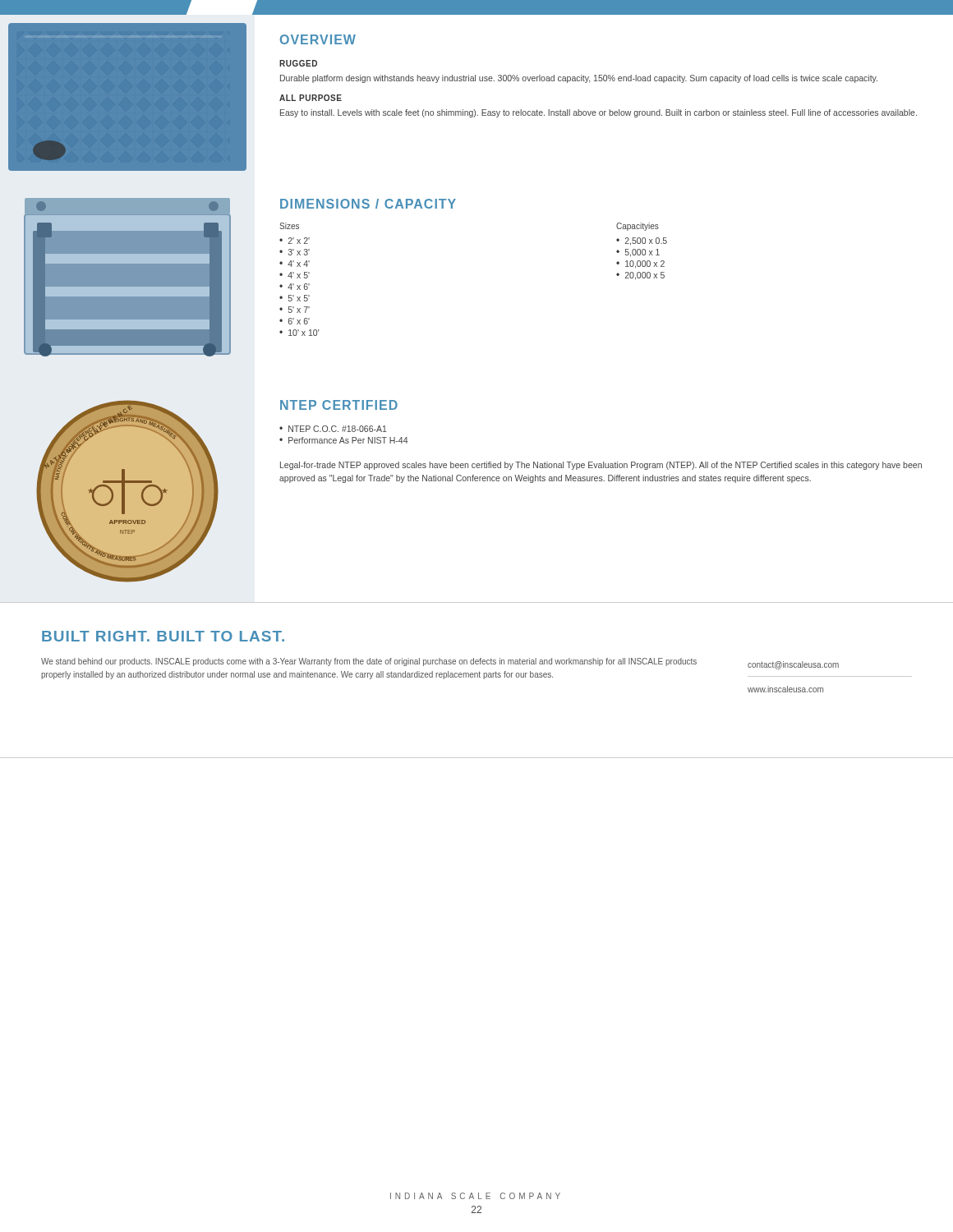Find "5' x 5'" on this page
This screenshot has height=1232, width=953.
(x=299, y=298)
